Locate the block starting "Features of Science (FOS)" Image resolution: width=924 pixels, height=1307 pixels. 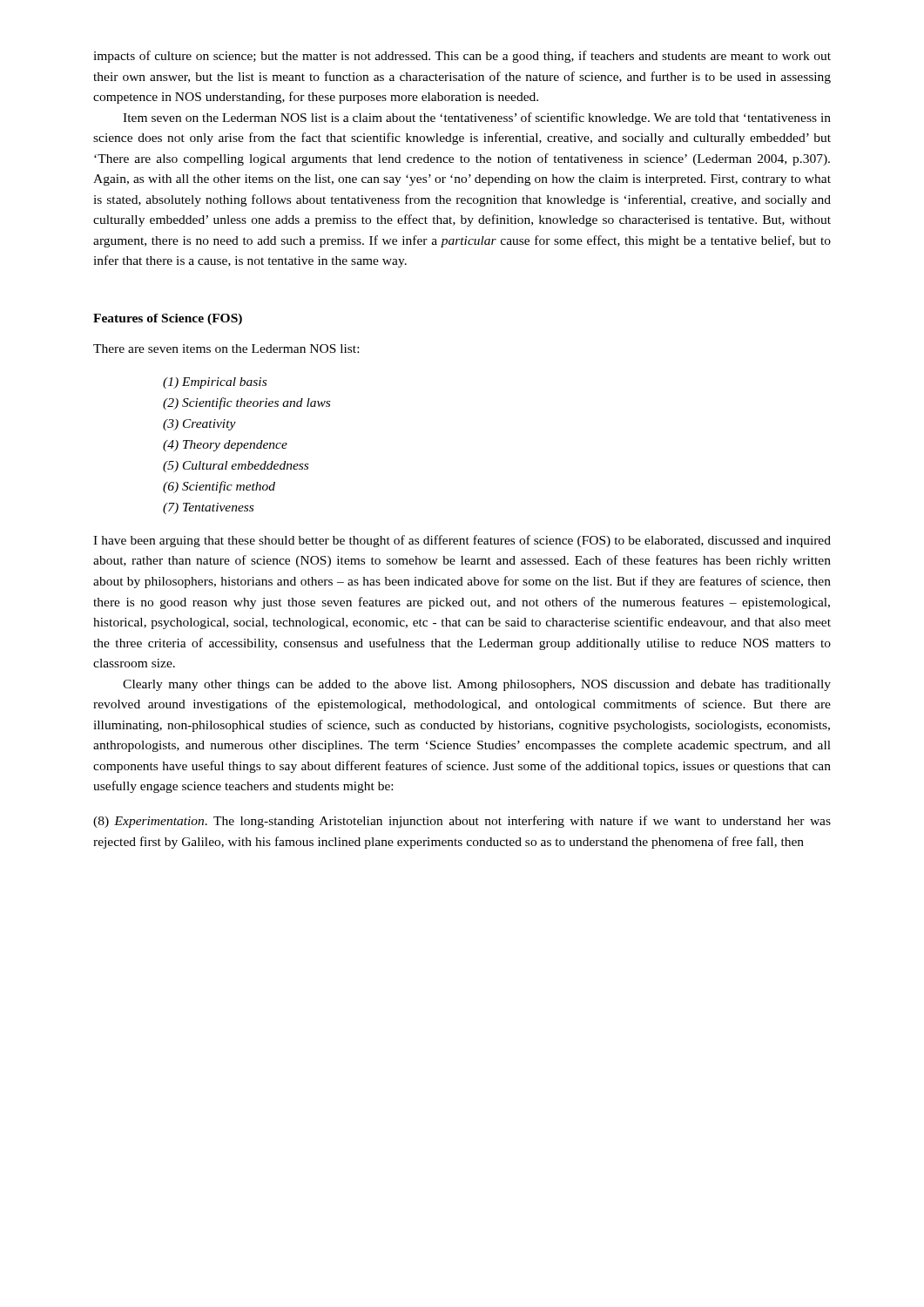point(168,319)
